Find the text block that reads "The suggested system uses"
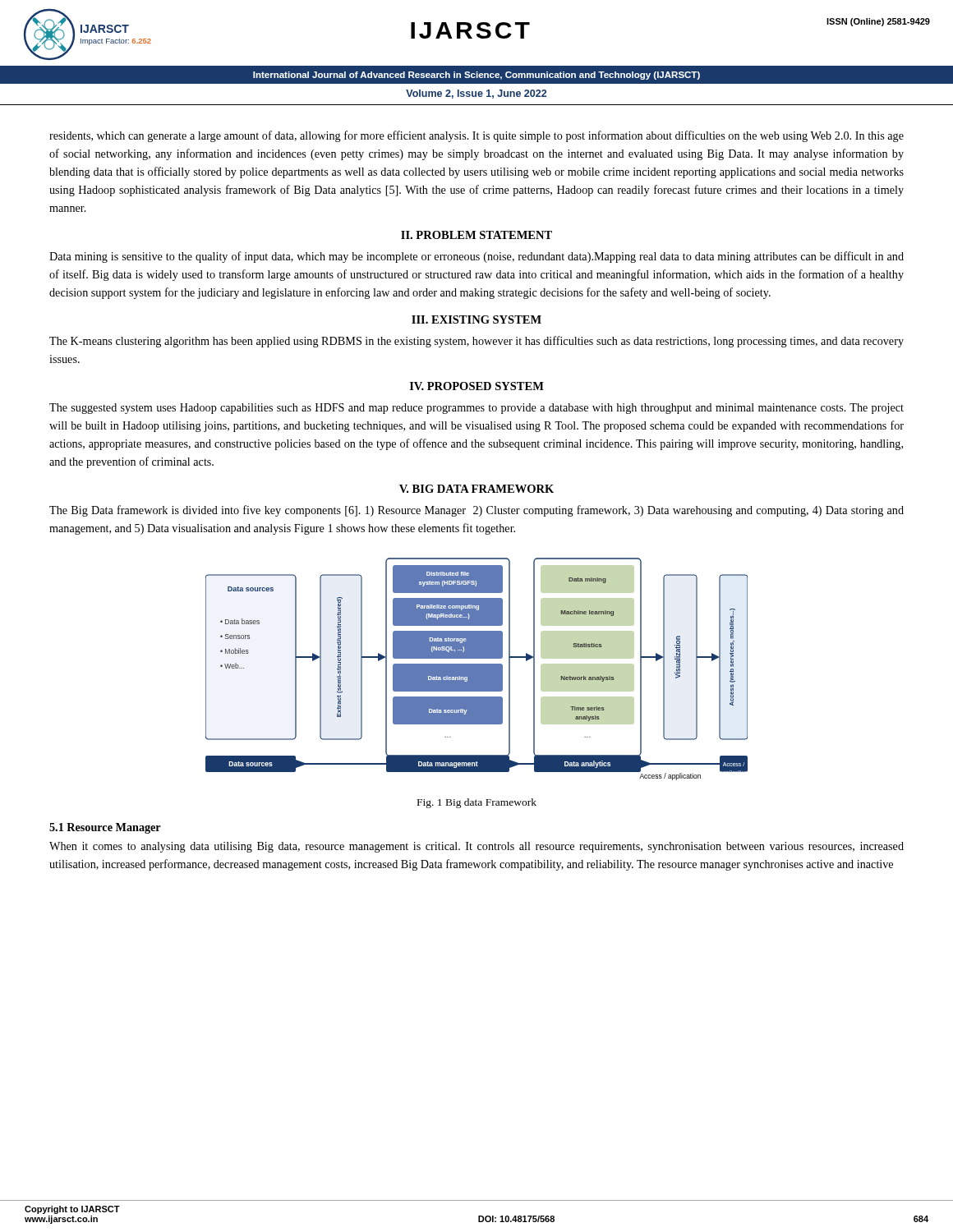This screenshot has width=953, height=1232. pyautogui.click(x=476, y=434)
